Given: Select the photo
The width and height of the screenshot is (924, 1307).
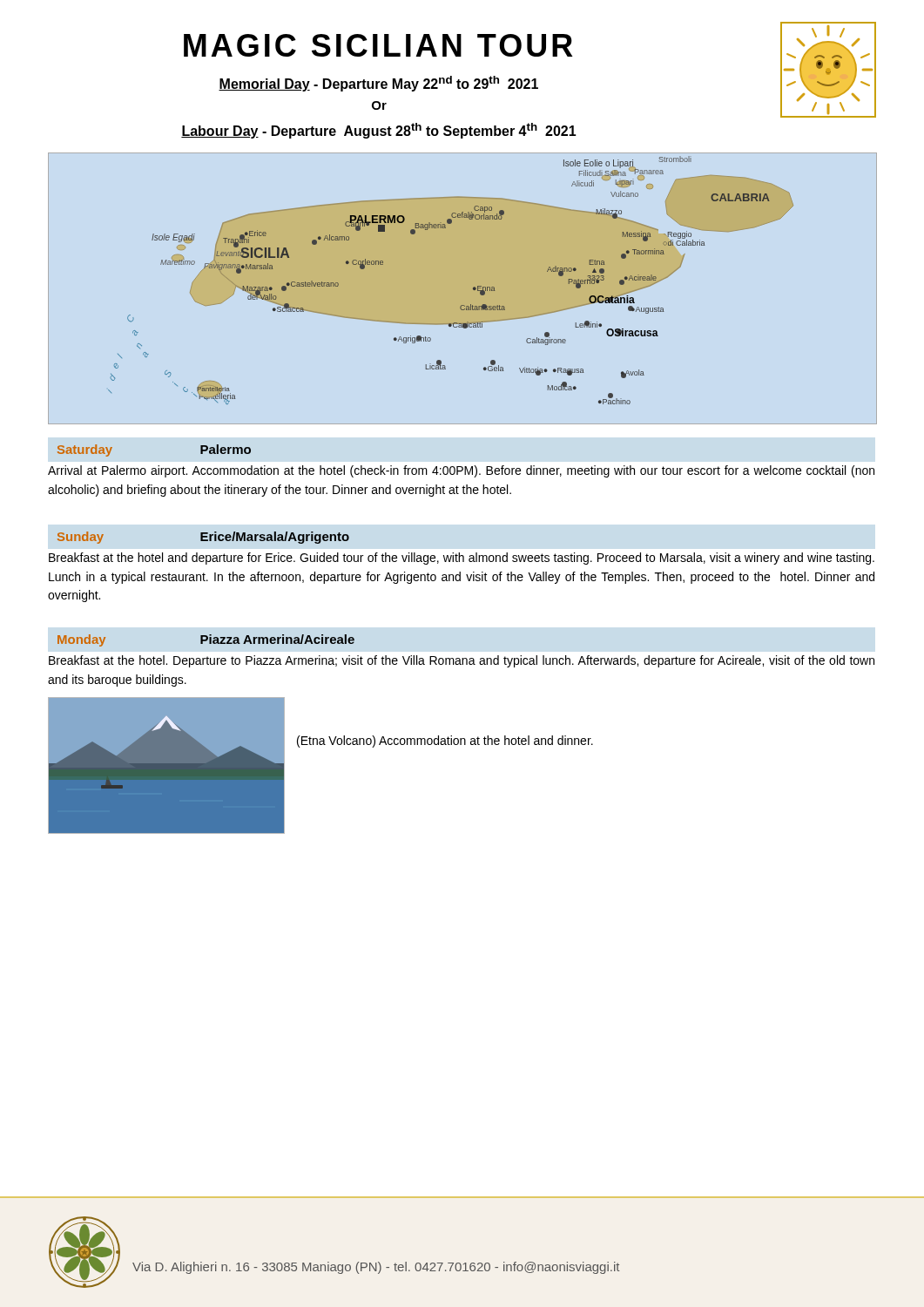Looking at the screenshot, I should pos(166,765).
